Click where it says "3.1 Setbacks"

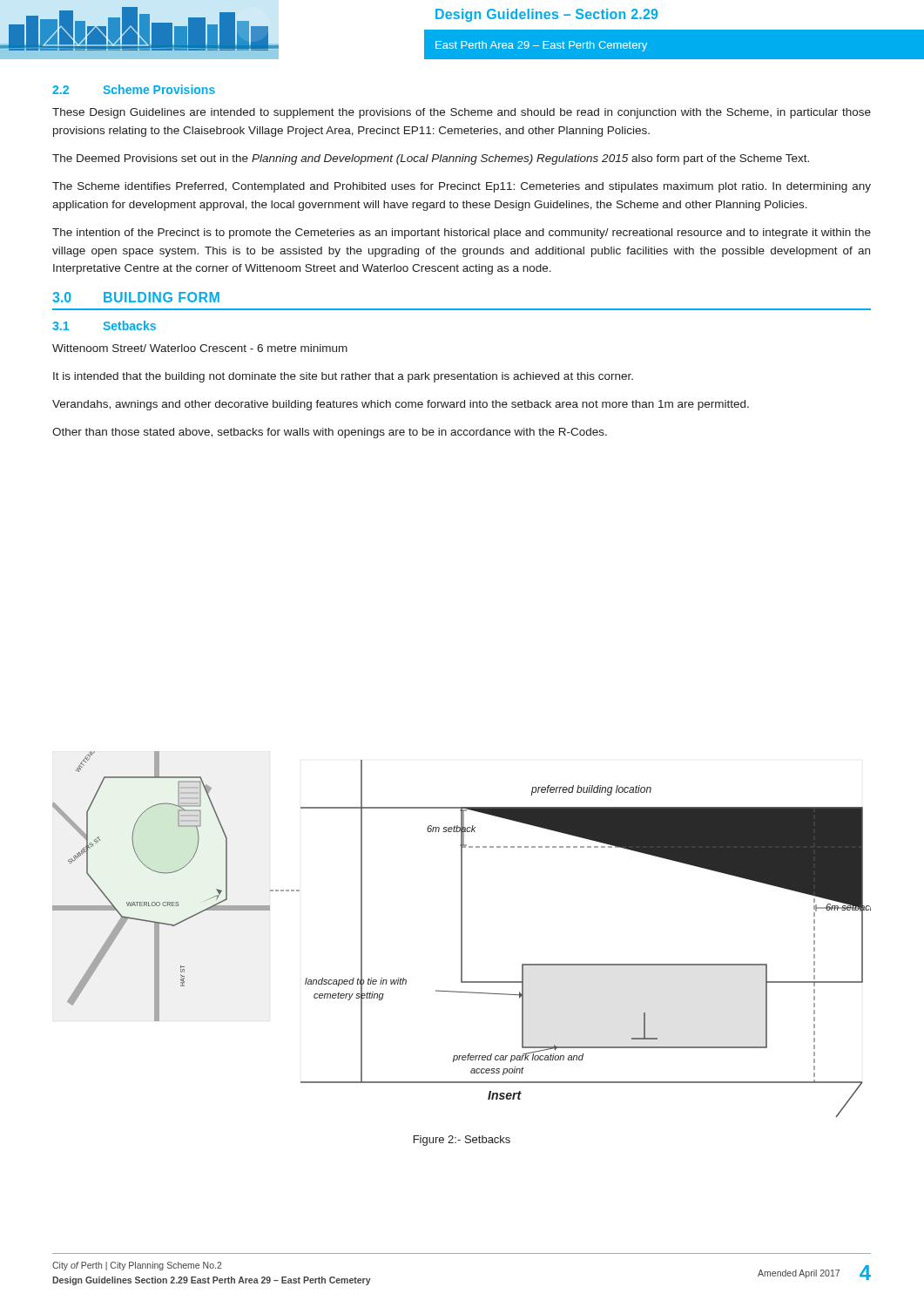104,326
